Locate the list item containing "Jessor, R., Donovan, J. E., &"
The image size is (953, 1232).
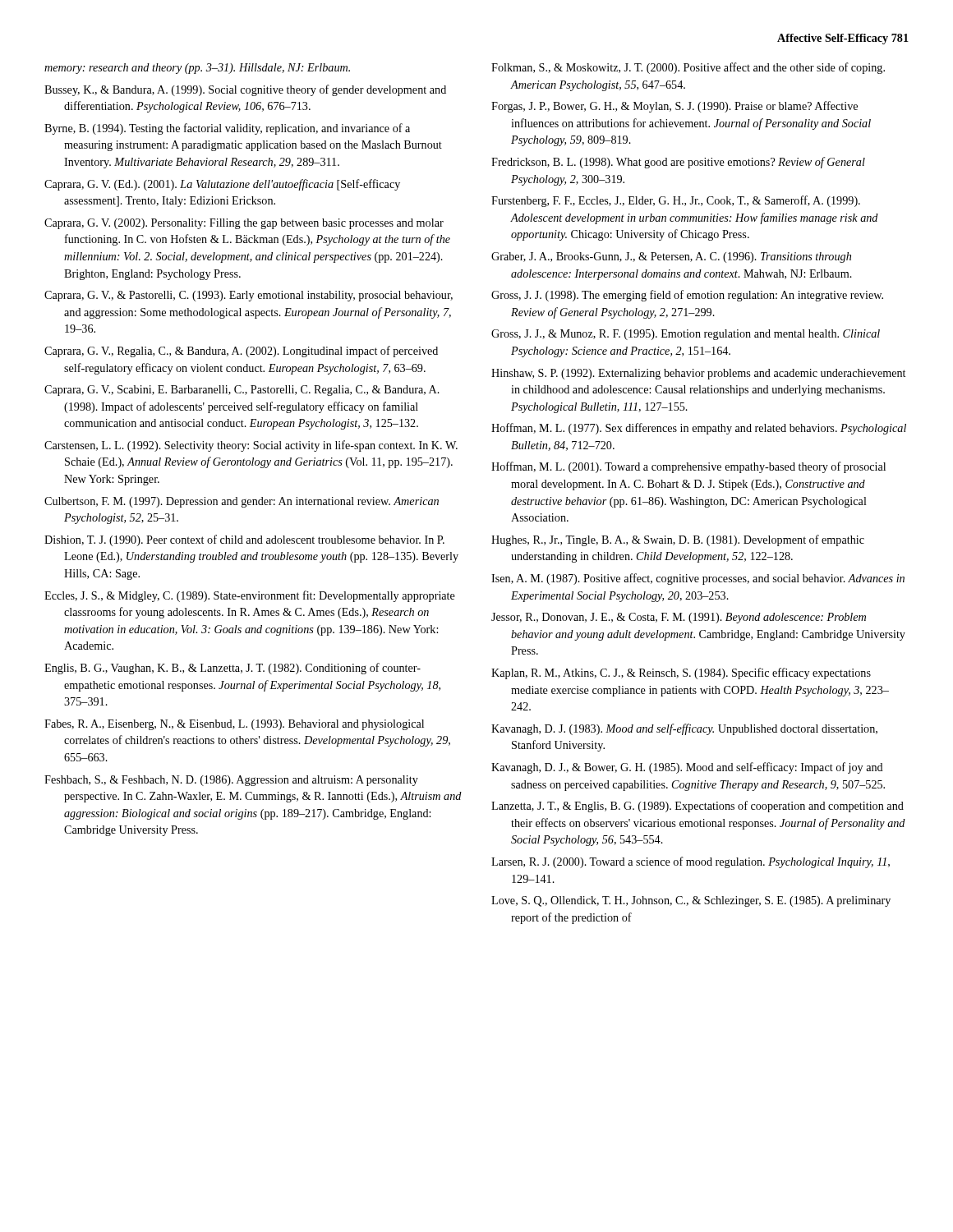click(698, 634)
